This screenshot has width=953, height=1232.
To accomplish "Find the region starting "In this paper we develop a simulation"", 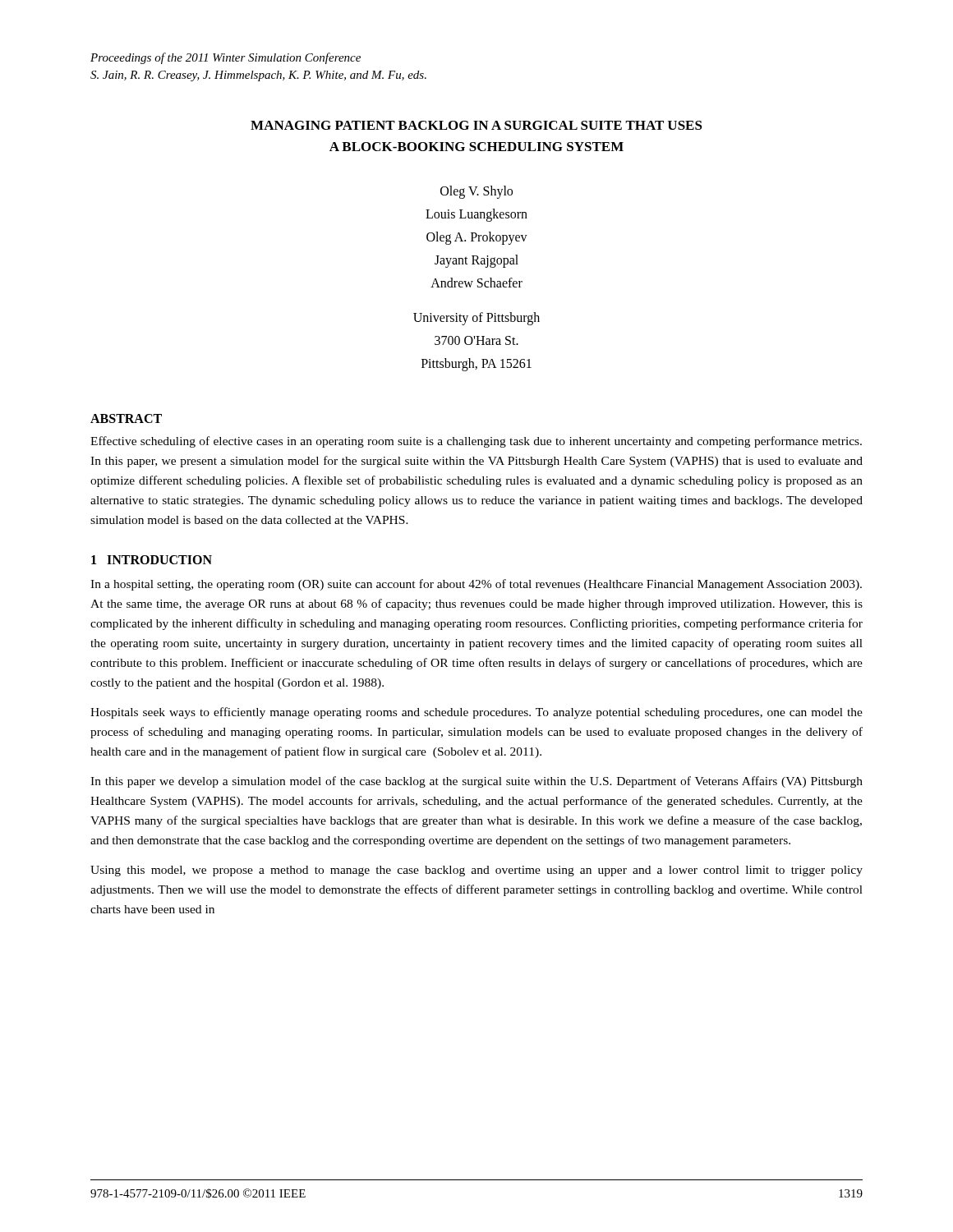I will (x=476, y=811).
